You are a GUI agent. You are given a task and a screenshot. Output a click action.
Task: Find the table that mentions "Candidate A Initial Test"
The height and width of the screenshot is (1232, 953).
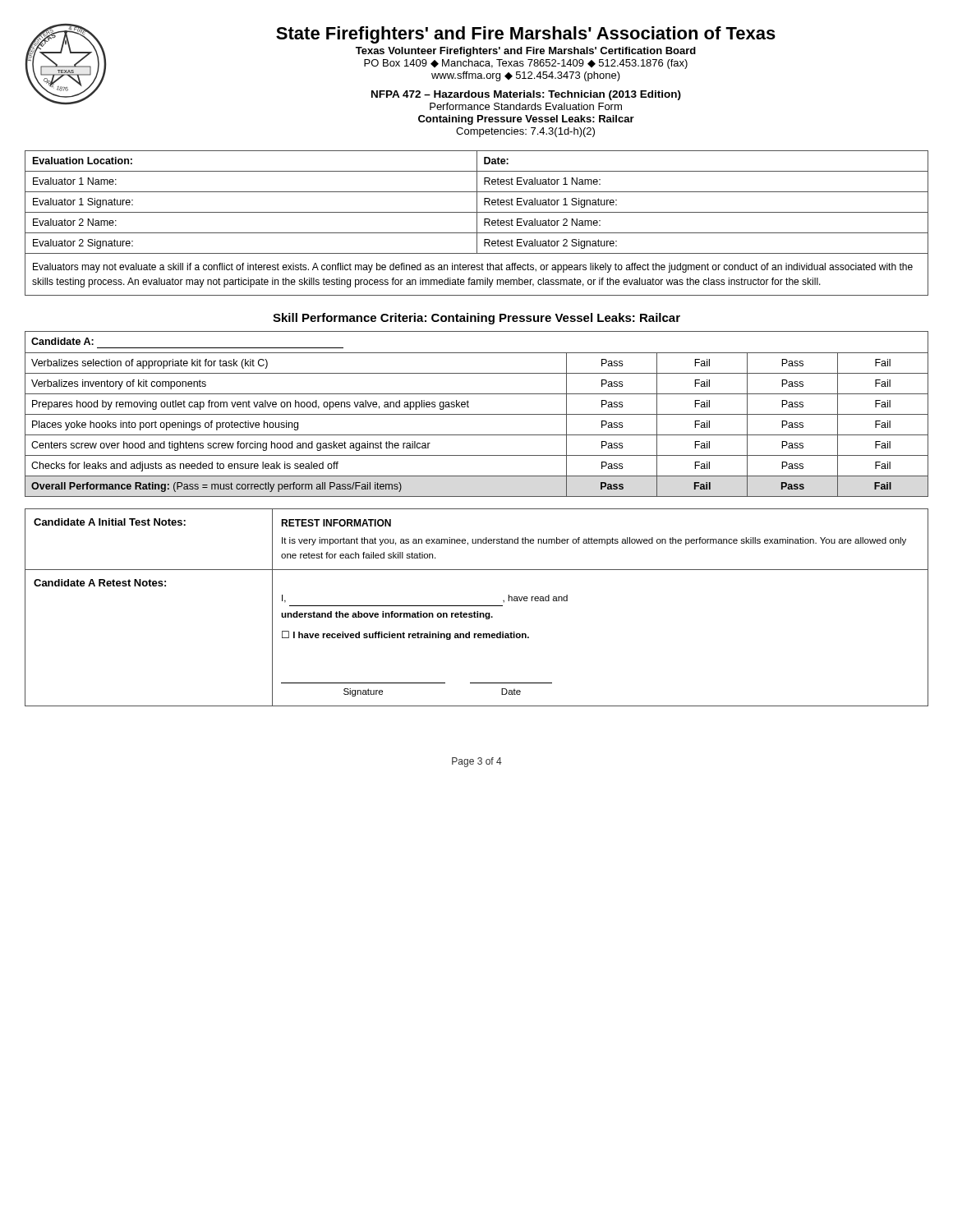[476, 607]
